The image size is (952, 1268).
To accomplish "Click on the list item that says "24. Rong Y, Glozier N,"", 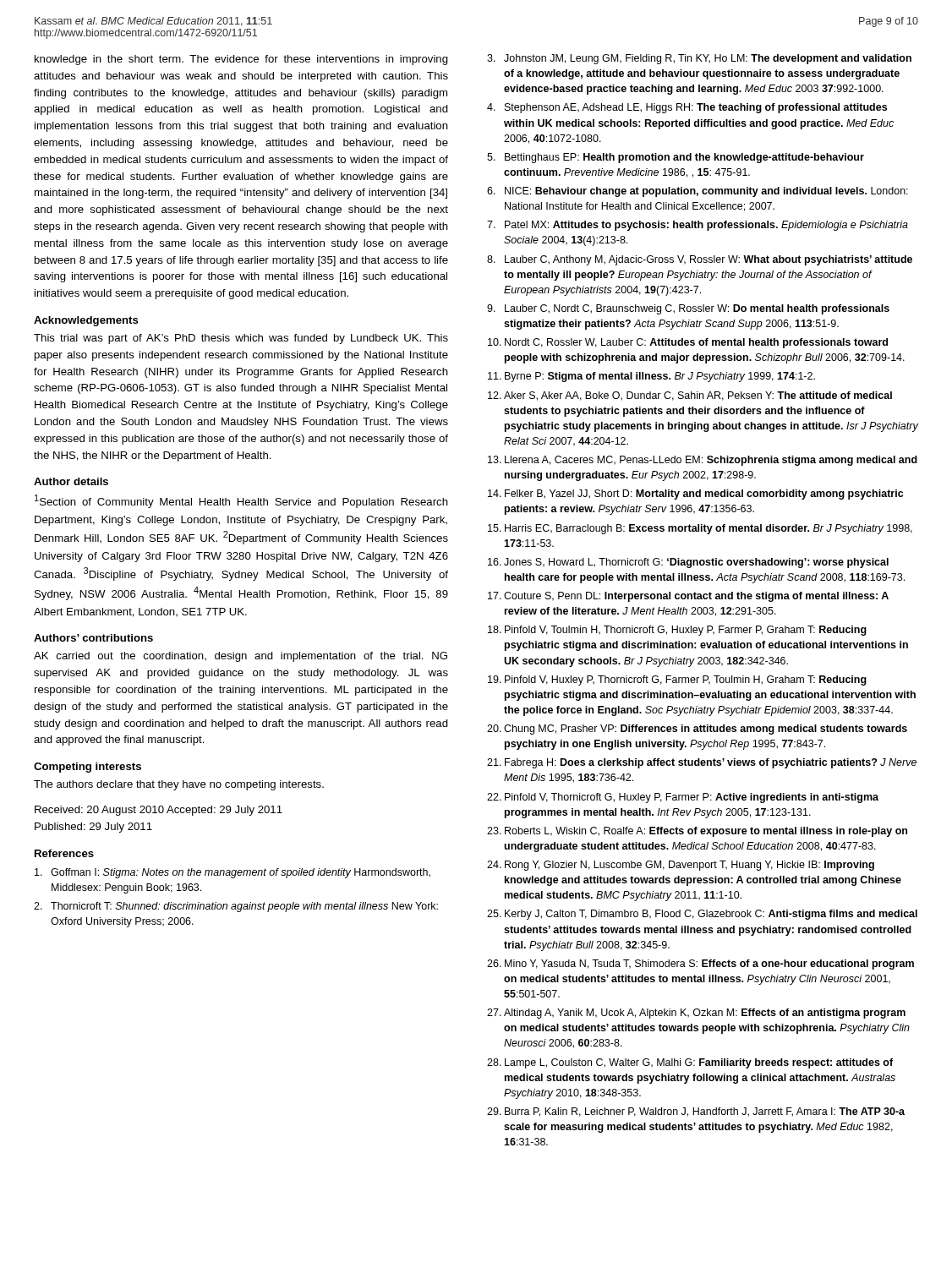I will point(703,880).
